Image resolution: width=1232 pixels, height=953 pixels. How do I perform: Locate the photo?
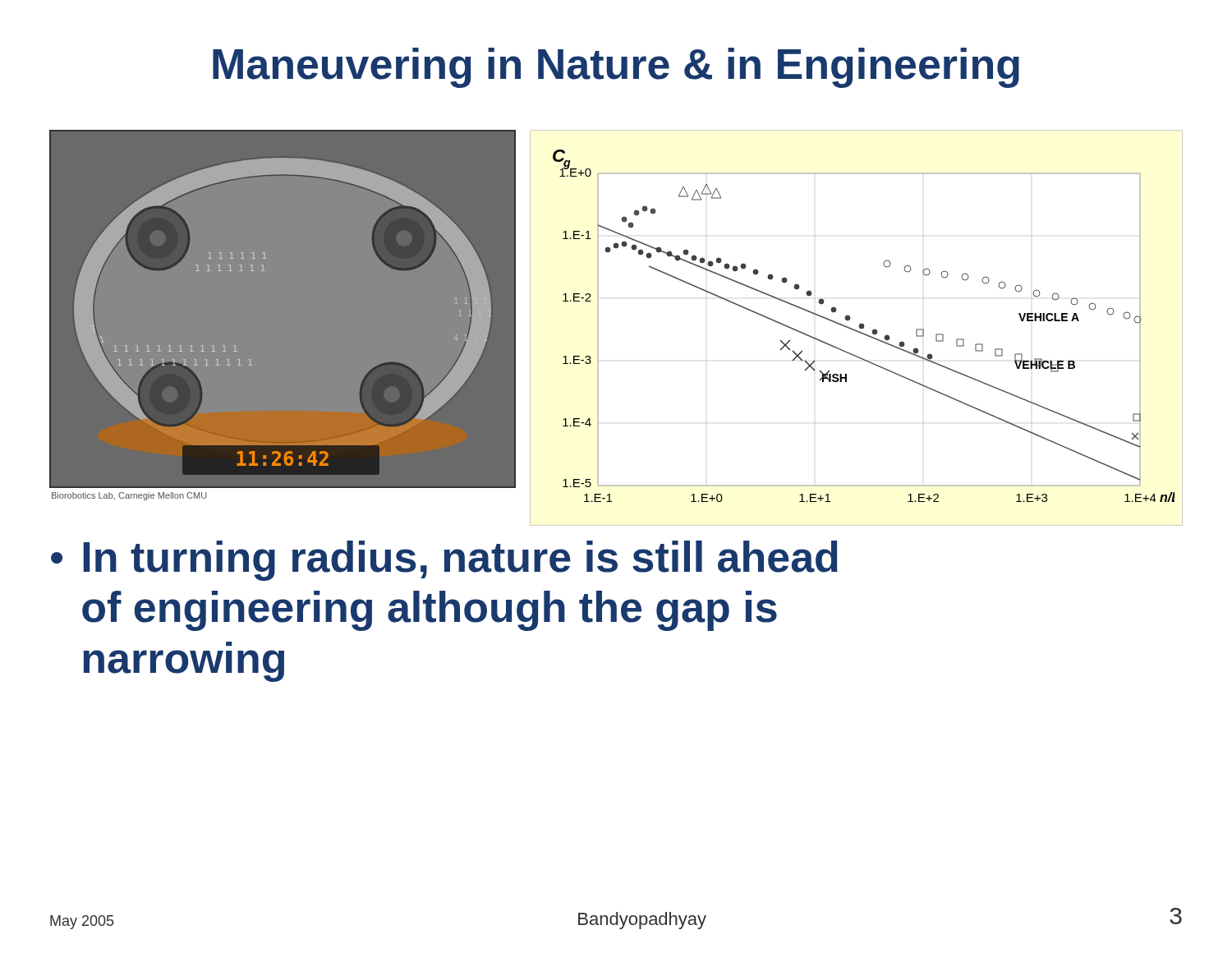(x=283, y=315)
